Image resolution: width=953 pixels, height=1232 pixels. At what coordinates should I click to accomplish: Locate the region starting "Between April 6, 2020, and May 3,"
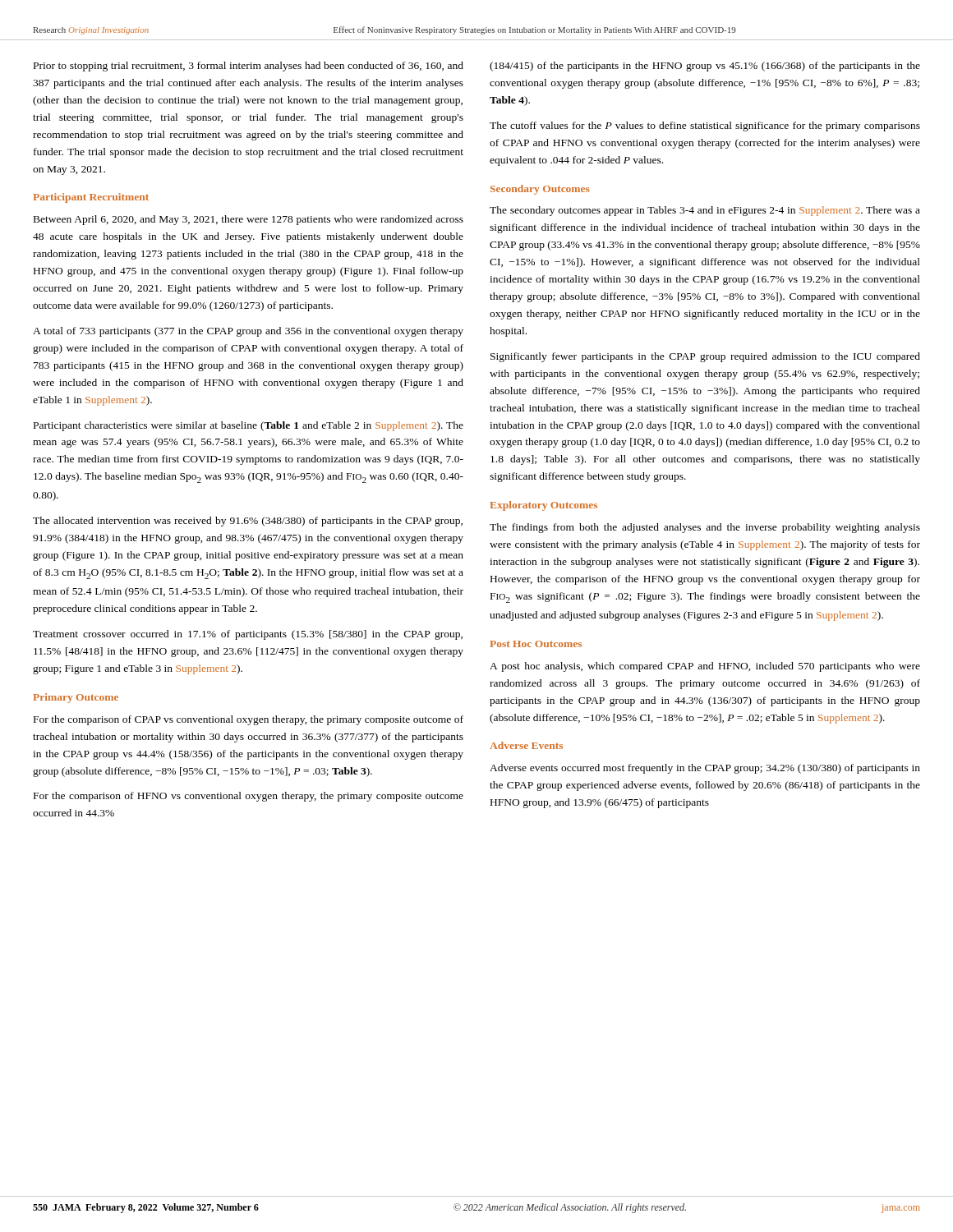click(x=248, y=444)
